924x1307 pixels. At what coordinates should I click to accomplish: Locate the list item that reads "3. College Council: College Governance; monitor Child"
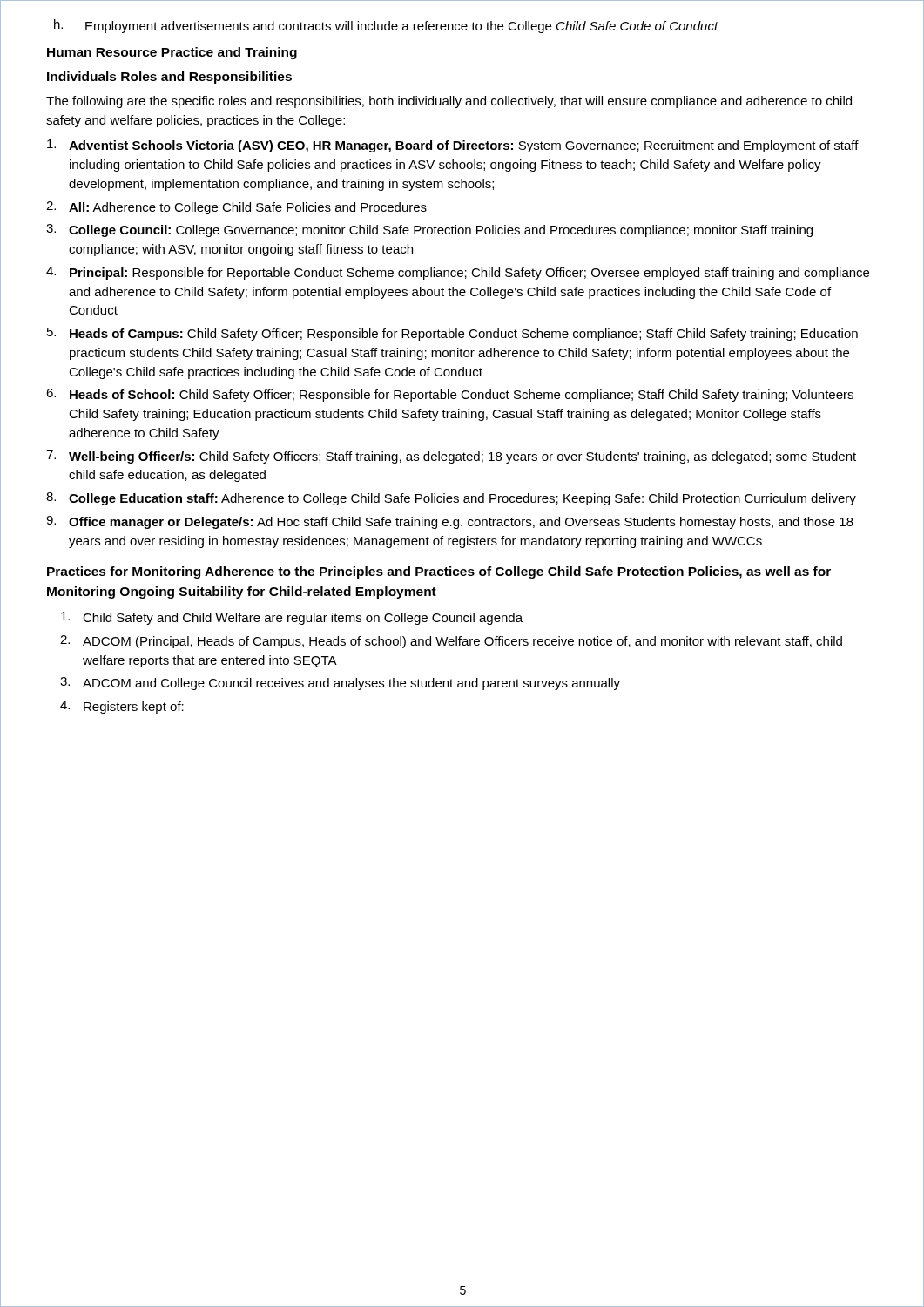point(462,240)
